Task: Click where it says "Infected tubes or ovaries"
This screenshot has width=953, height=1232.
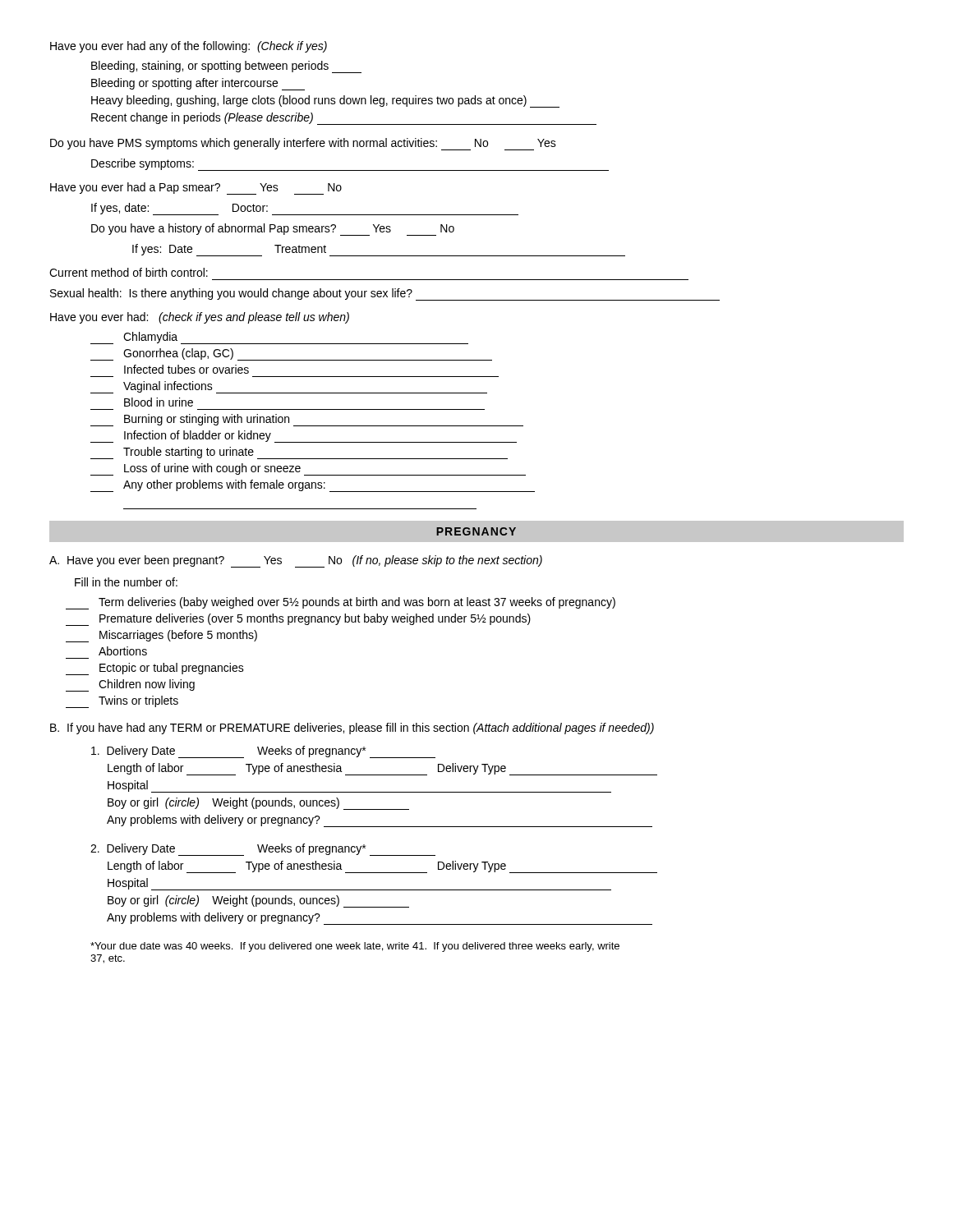Action: tap(497, 370)
